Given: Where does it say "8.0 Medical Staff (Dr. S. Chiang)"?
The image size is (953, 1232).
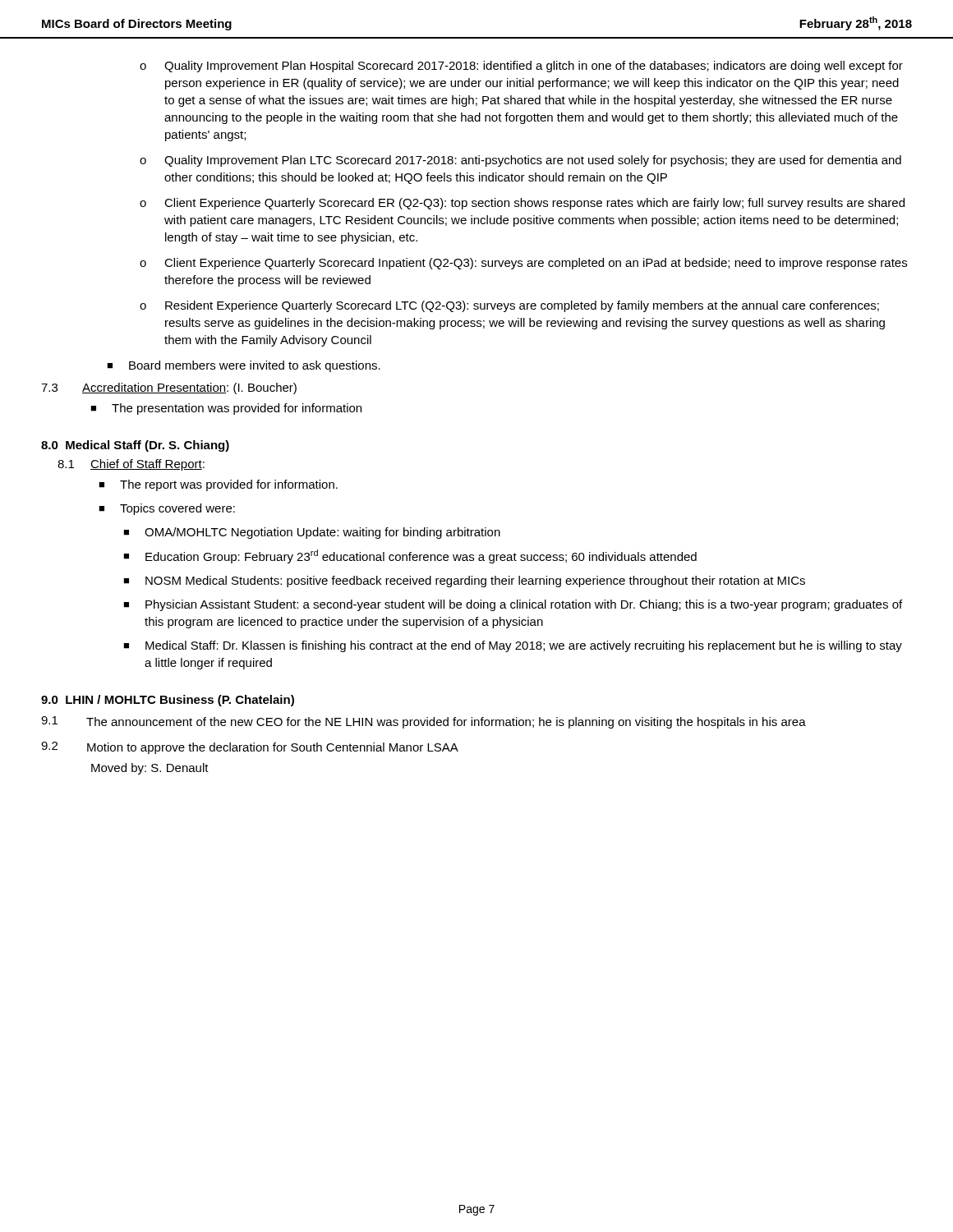Looking at the screenshot, I should (135, 445).
